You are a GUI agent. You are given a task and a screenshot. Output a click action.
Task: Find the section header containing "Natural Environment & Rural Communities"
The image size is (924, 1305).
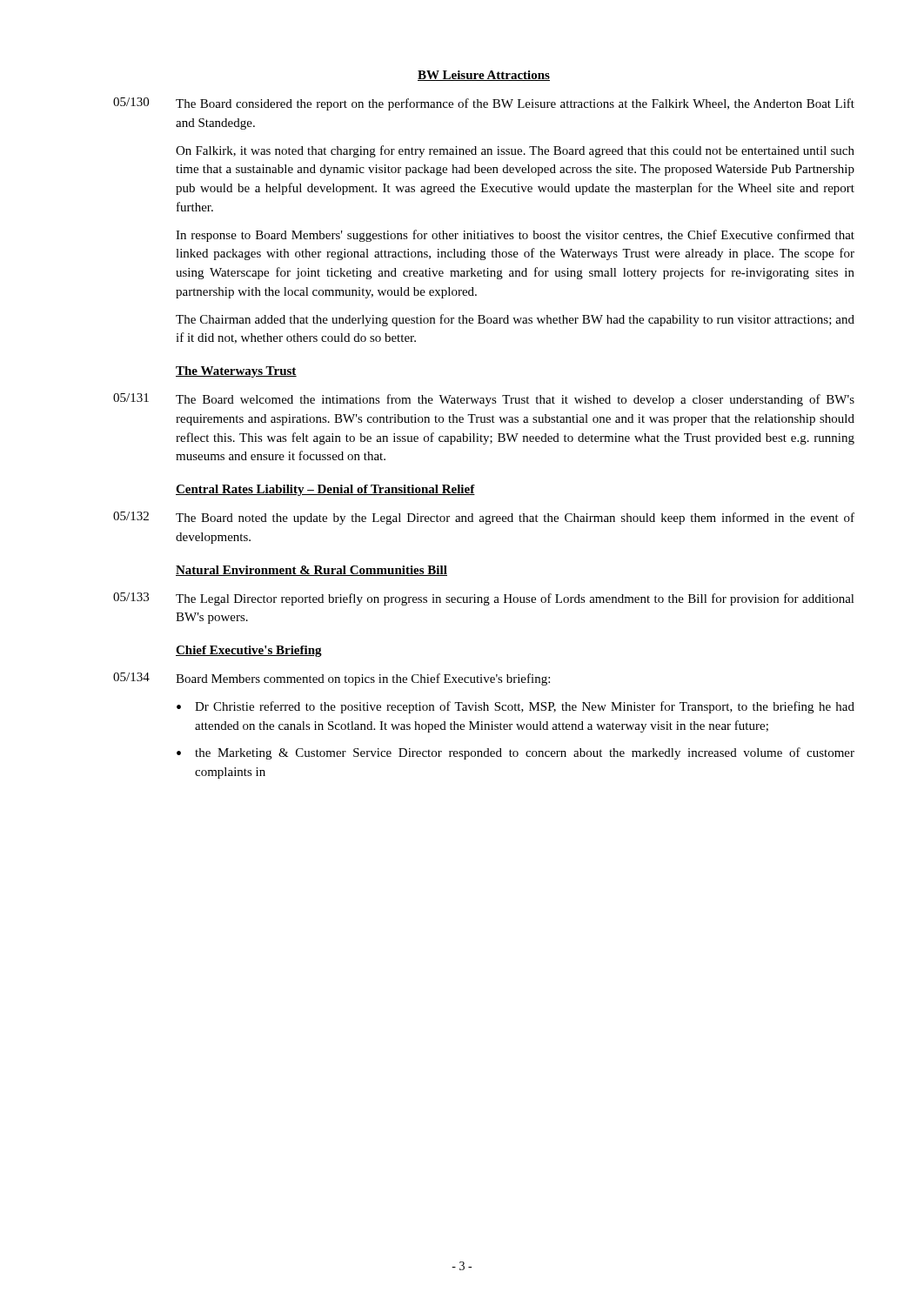(x=311, y=569)
